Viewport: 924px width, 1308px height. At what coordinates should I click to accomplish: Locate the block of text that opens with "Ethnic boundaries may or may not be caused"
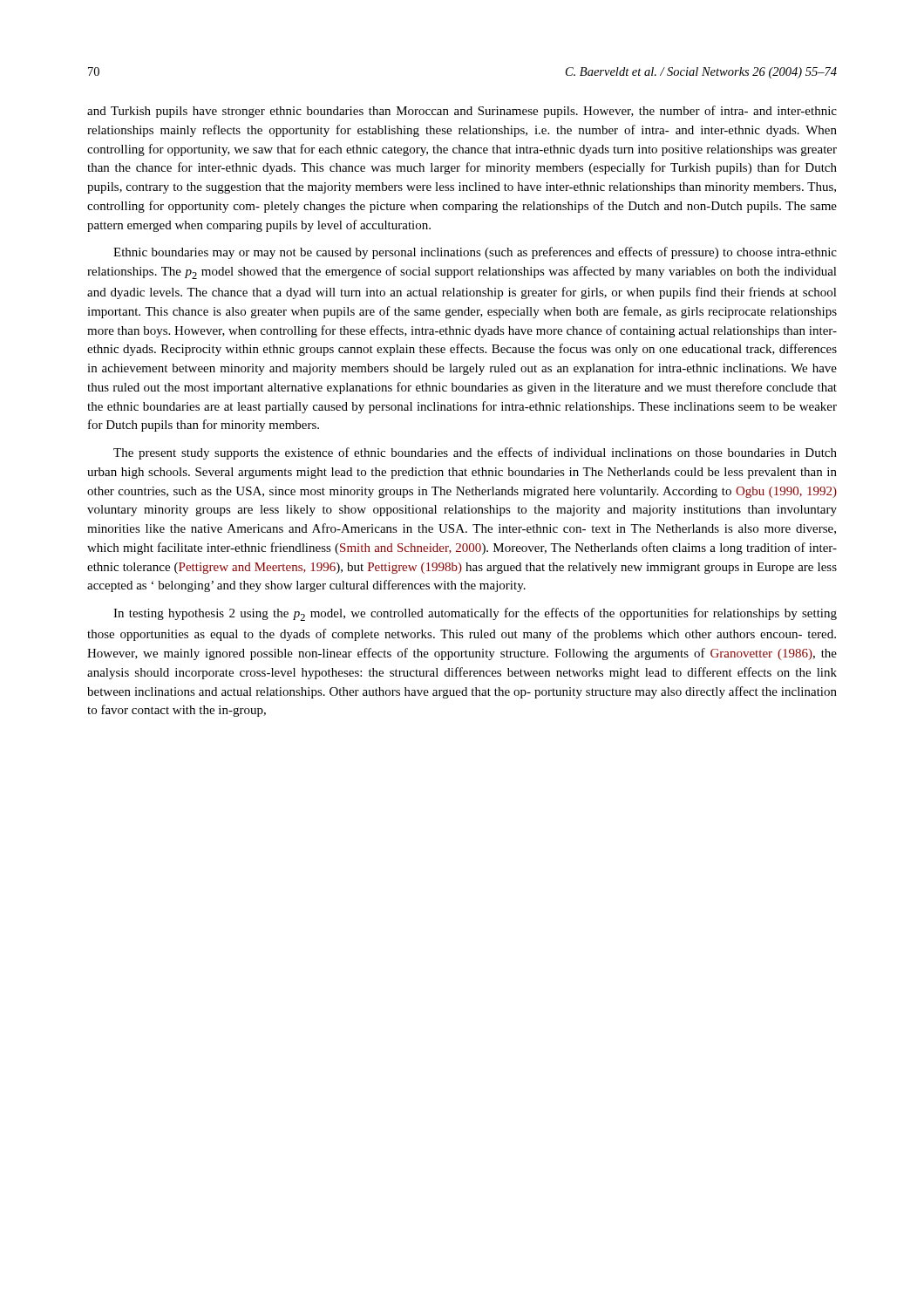tap(462, 339)
